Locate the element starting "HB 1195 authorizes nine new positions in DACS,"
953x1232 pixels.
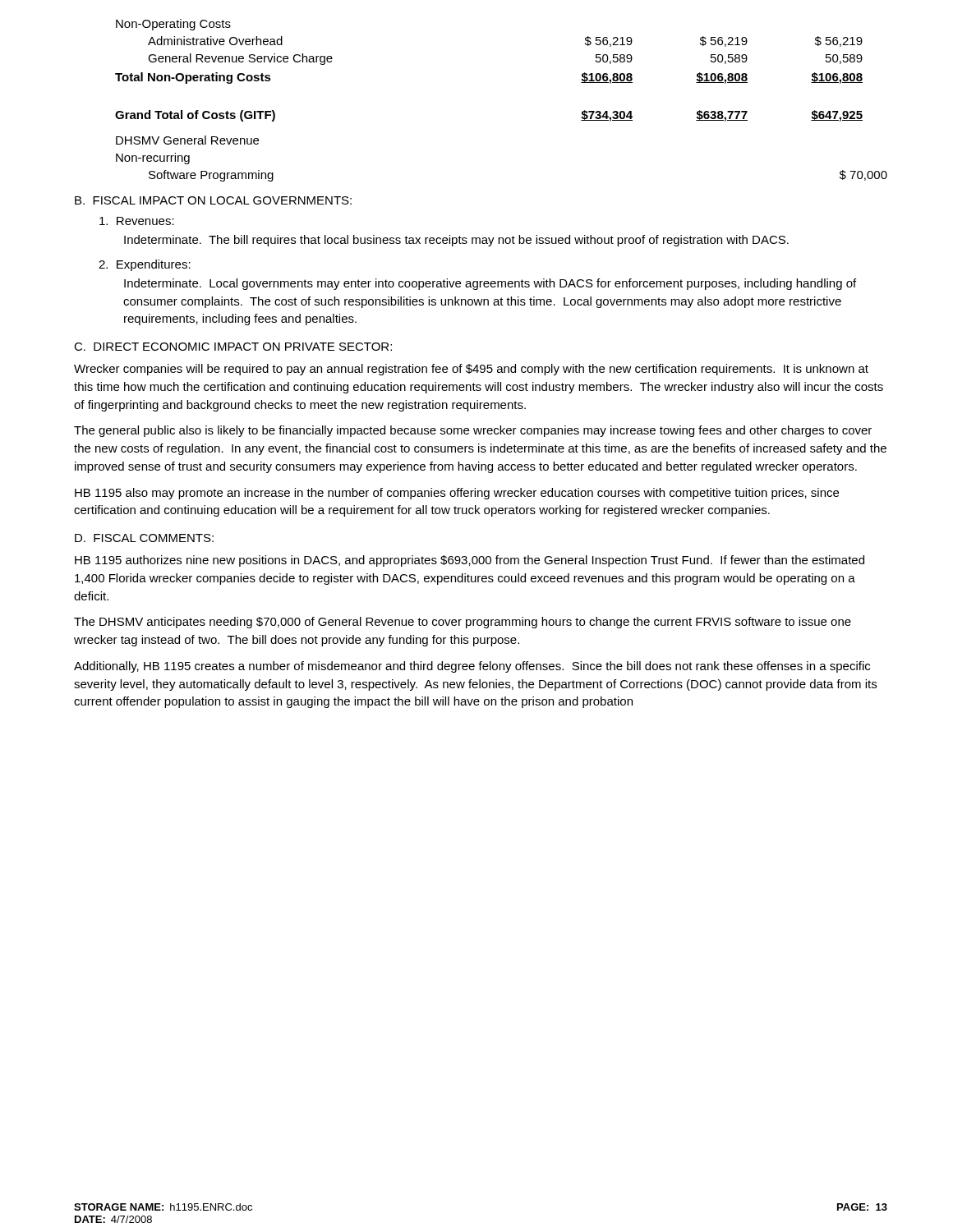pyautogui.click(x=470, y=578)
